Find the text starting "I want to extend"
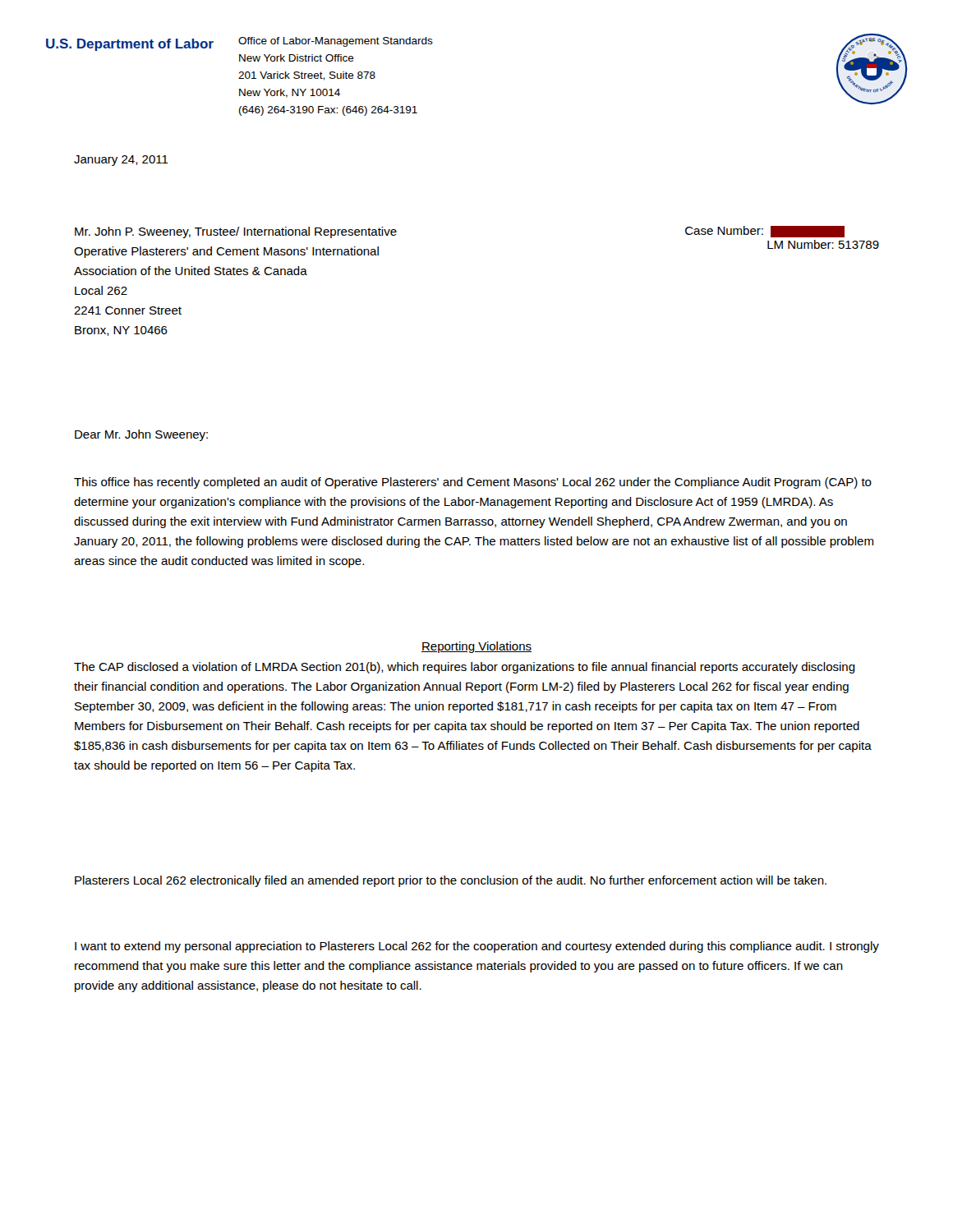This screenshot has width=953, height=1232. coord(476,965)
